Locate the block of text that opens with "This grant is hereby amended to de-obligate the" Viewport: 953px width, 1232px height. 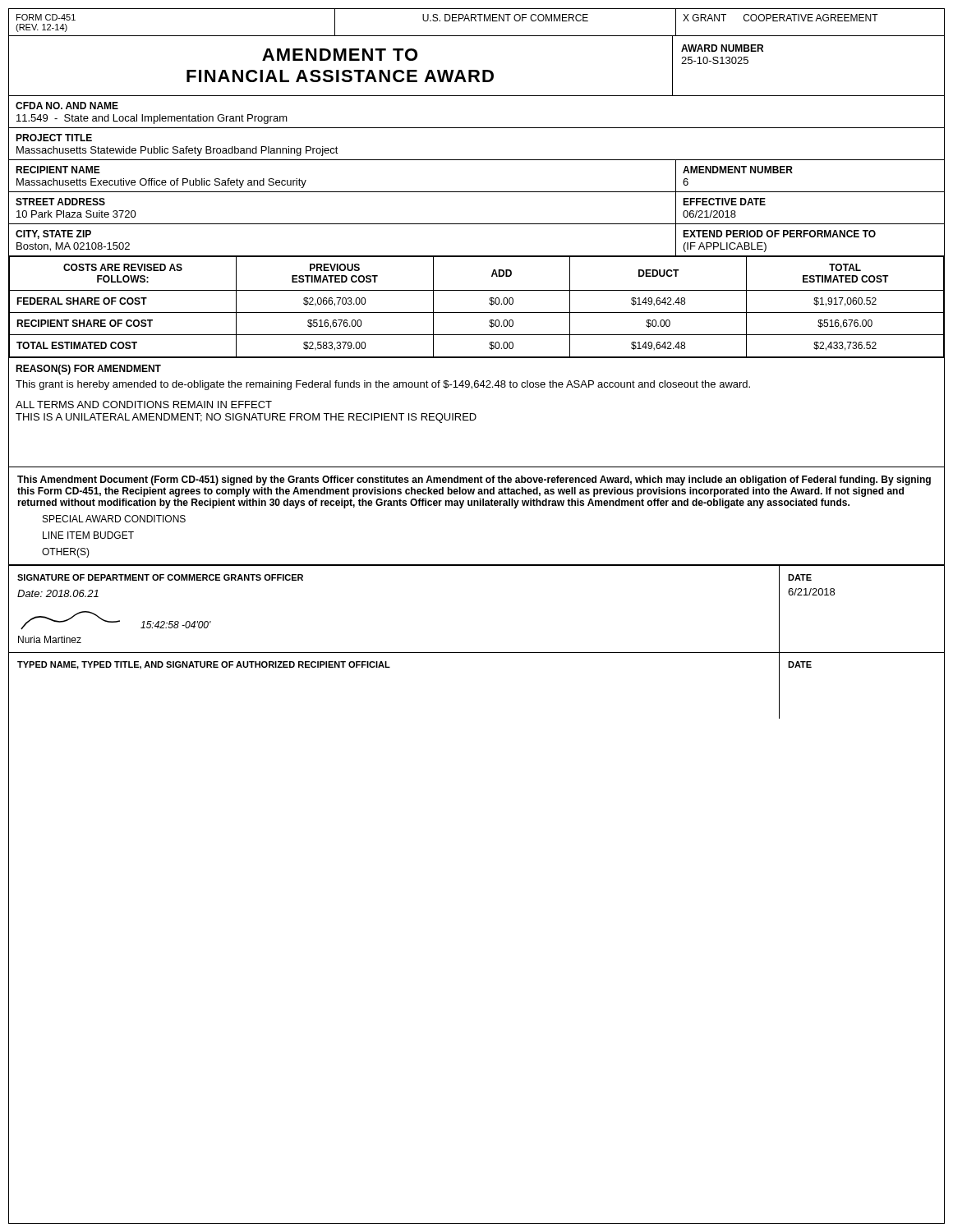[x=383, y=384]
